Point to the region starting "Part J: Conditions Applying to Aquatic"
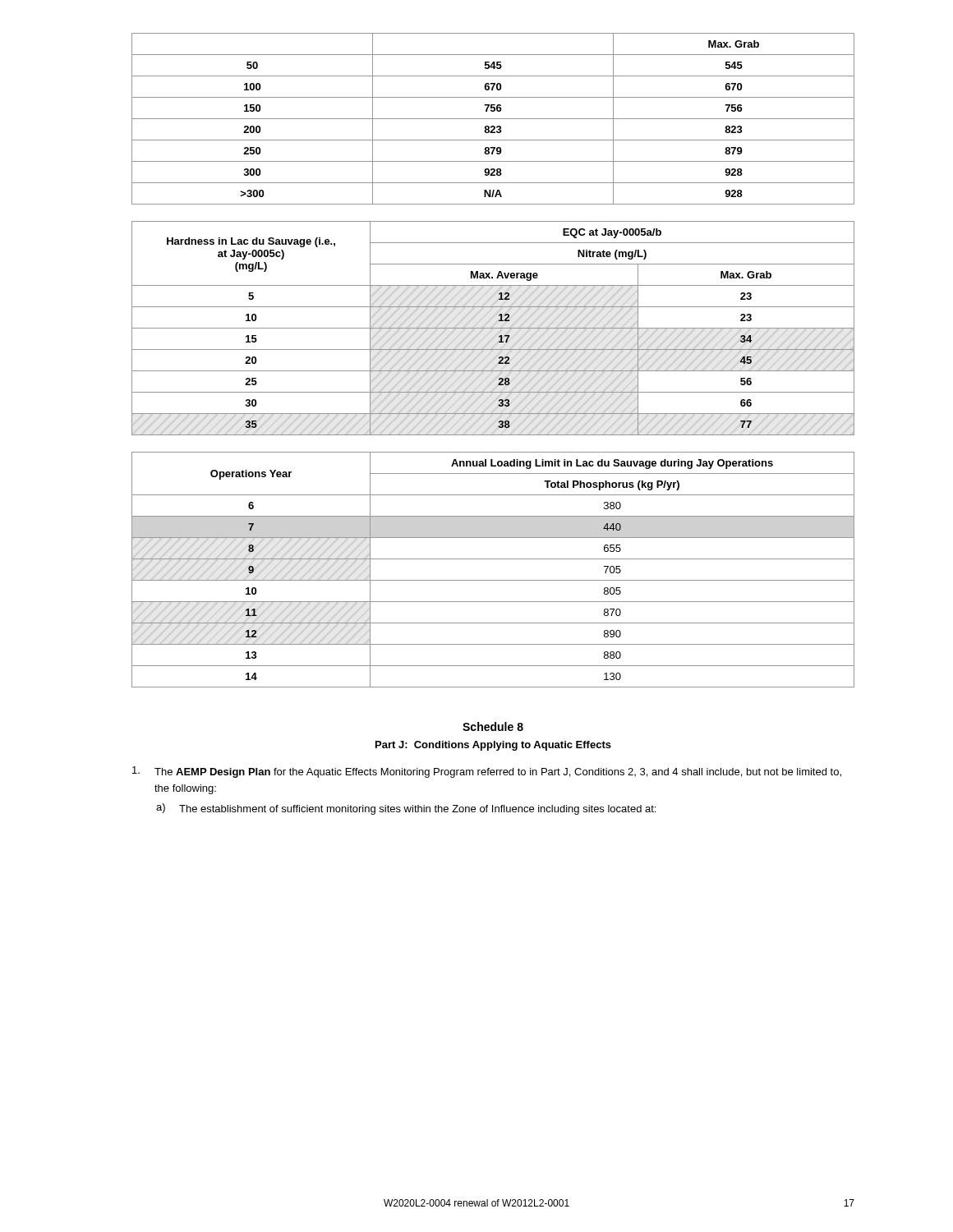953x1232 pixels. pyautogui.click(x=493, y=744)
